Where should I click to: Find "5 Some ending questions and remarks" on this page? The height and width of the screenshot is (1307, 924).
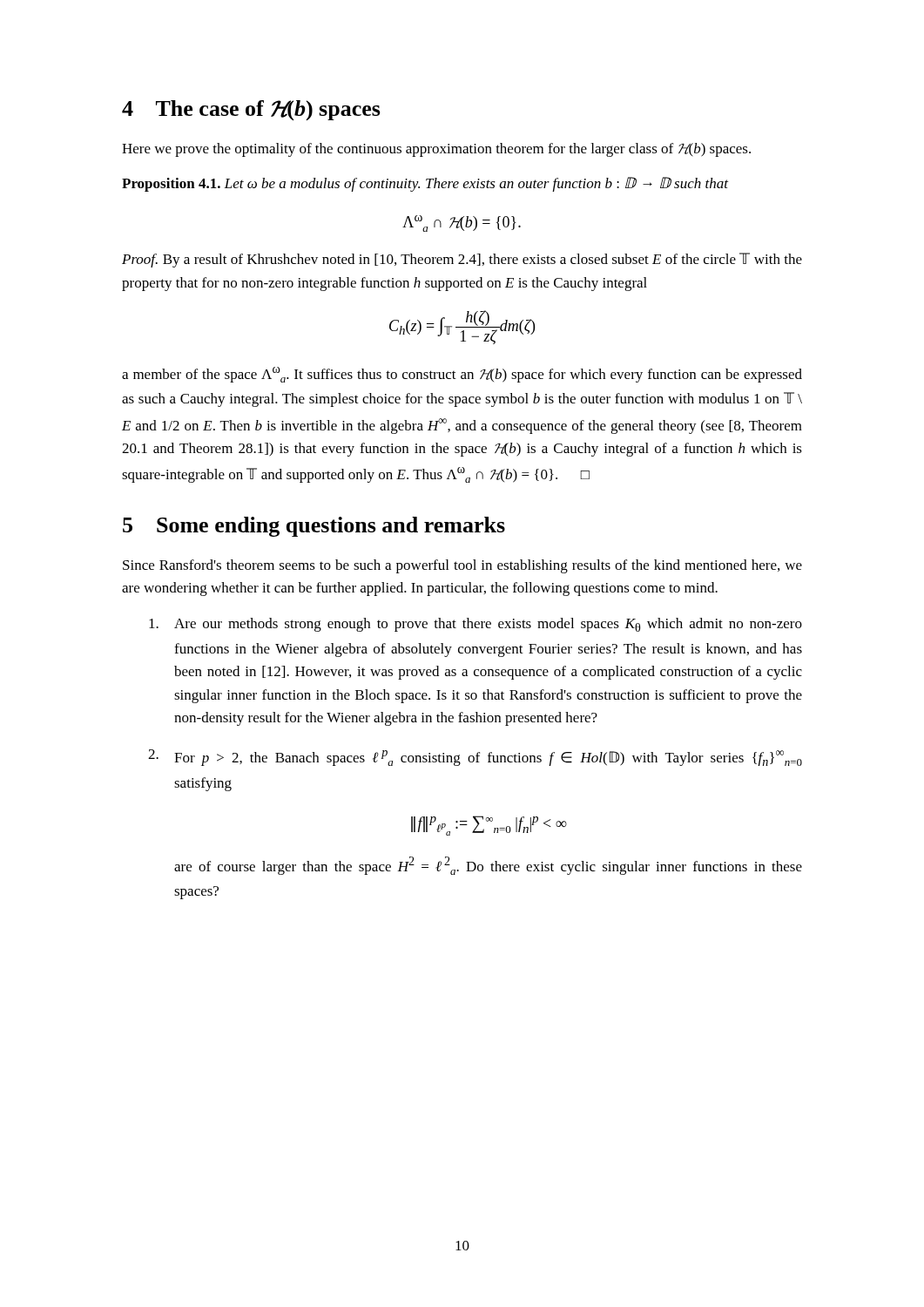coord(314,525)
